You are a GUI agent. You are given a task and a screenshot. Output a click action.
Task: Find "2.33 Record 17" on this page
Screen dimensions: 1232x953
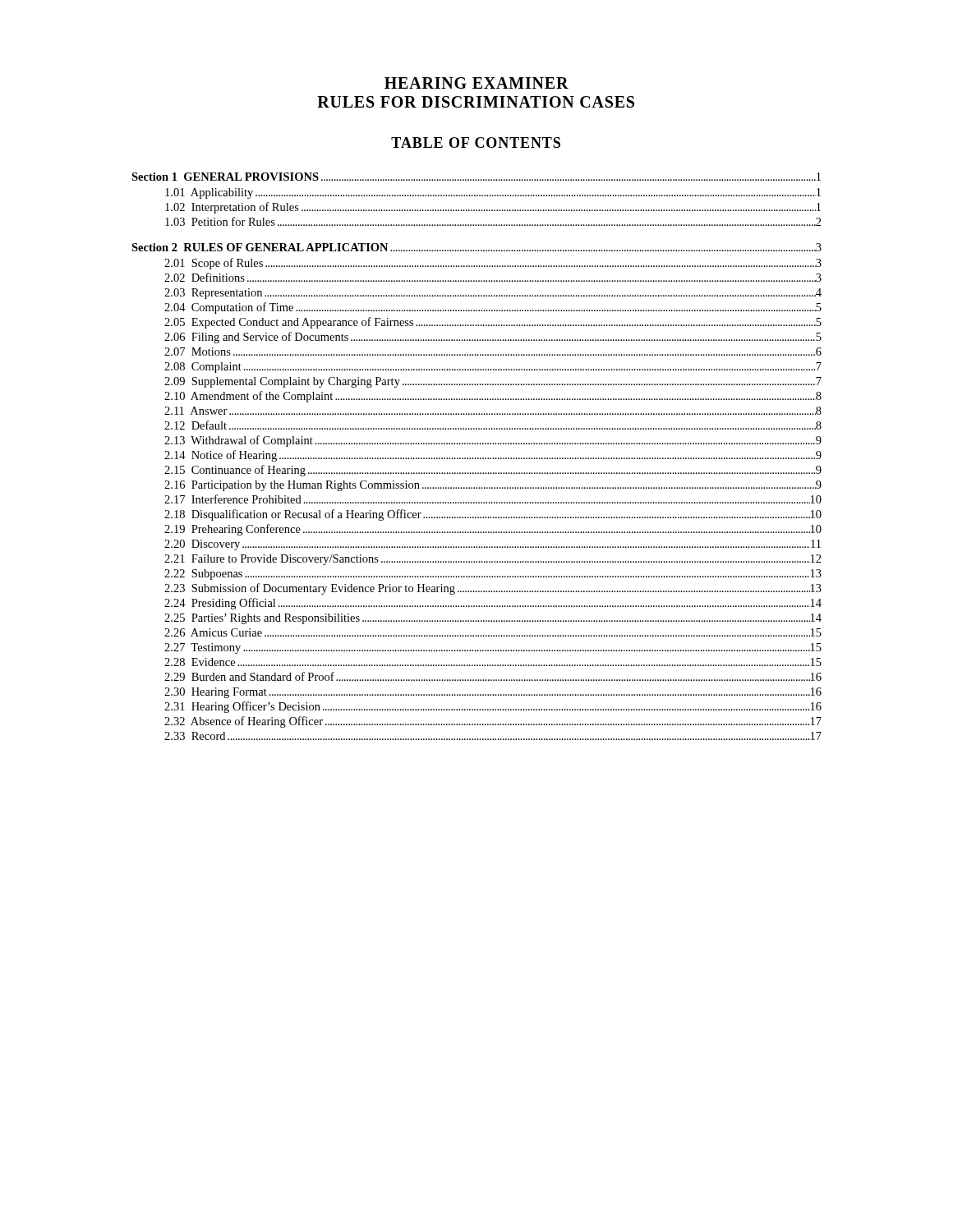coord(493,736)
